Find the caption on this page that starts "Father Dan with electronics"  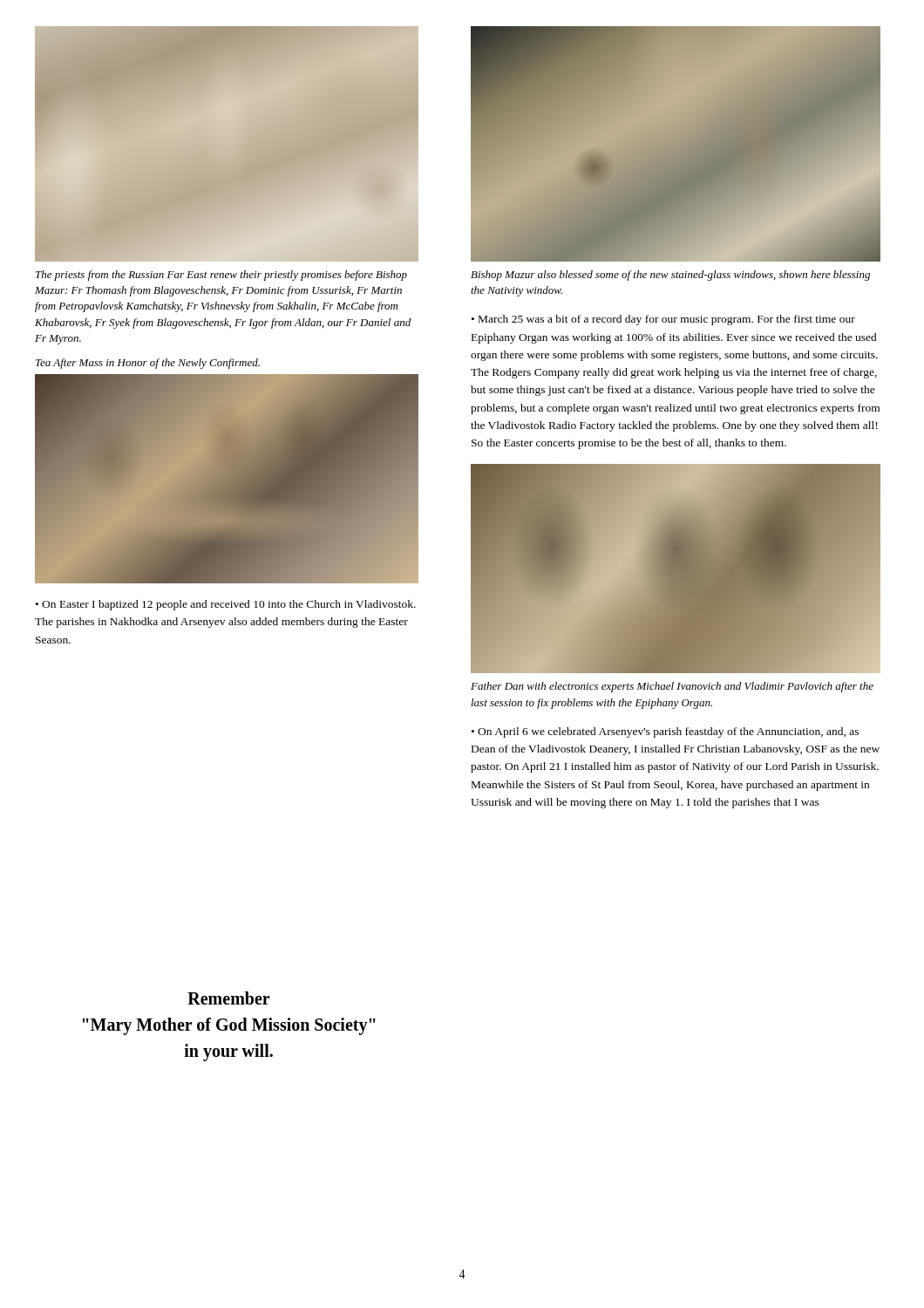[x=672, y=694]
